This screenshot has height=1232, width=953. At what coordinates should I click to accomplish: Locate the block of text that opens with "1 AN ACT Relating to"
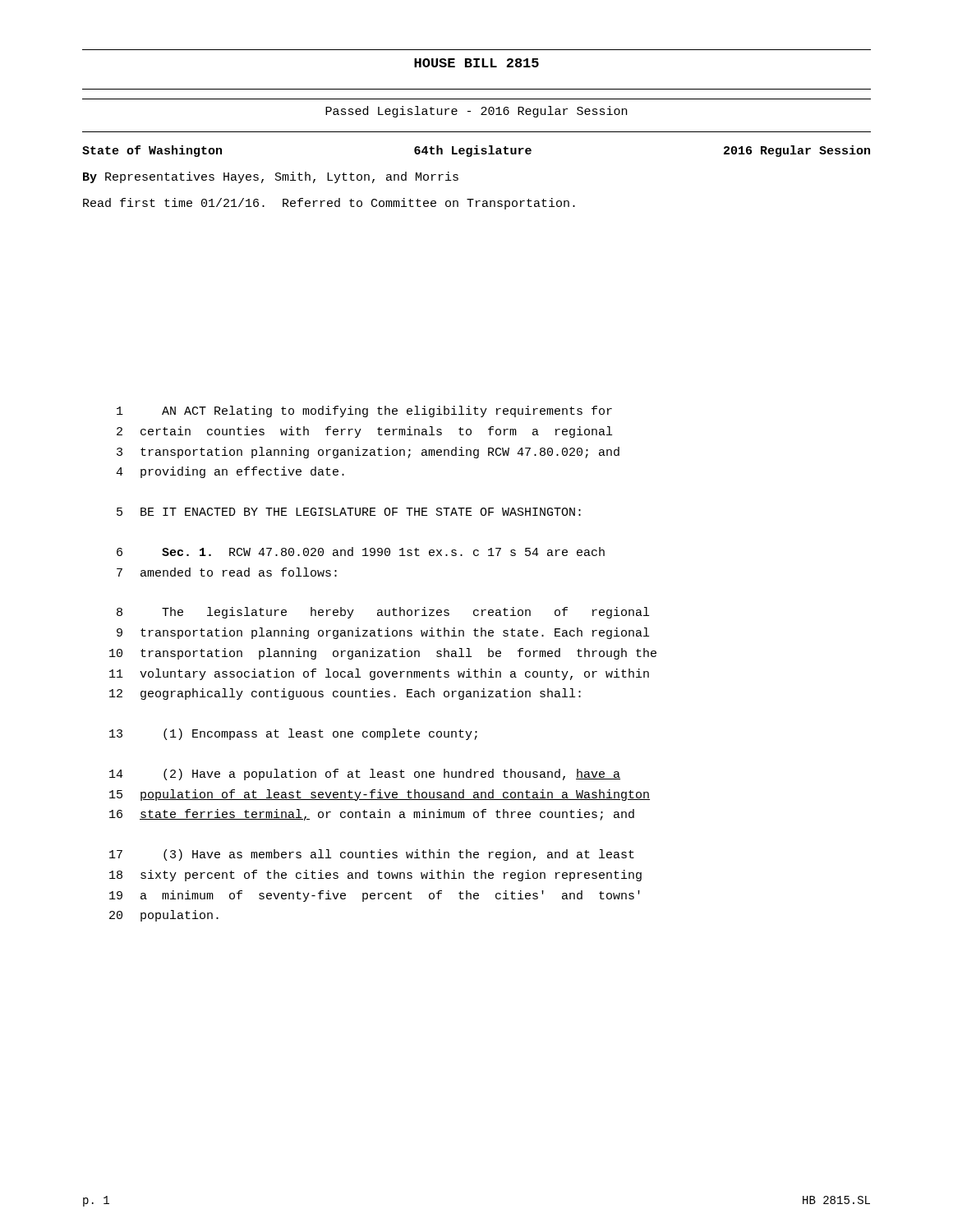point(476,665)
